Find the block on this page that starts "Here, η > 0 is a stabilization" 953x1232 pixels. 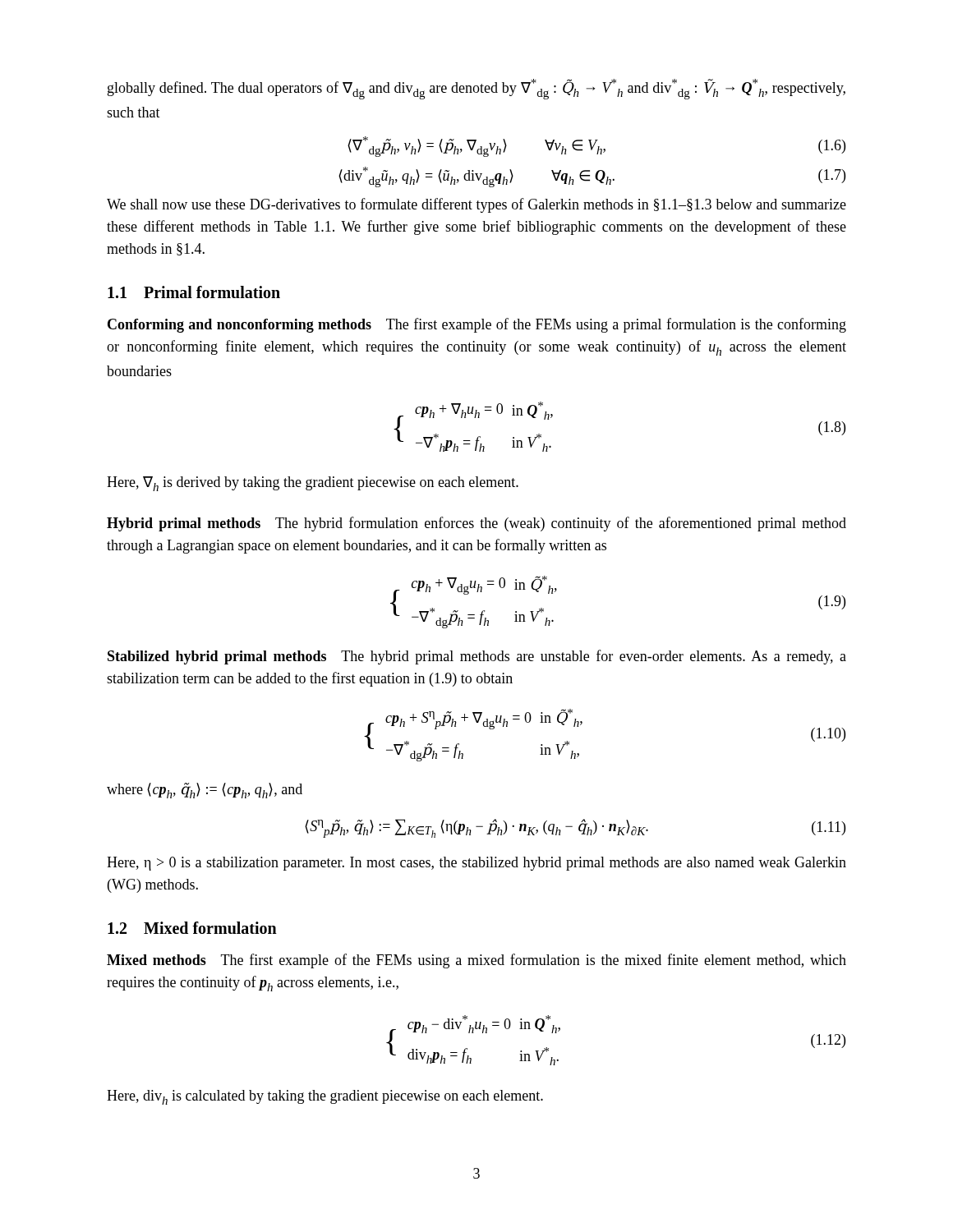point(476,874)
